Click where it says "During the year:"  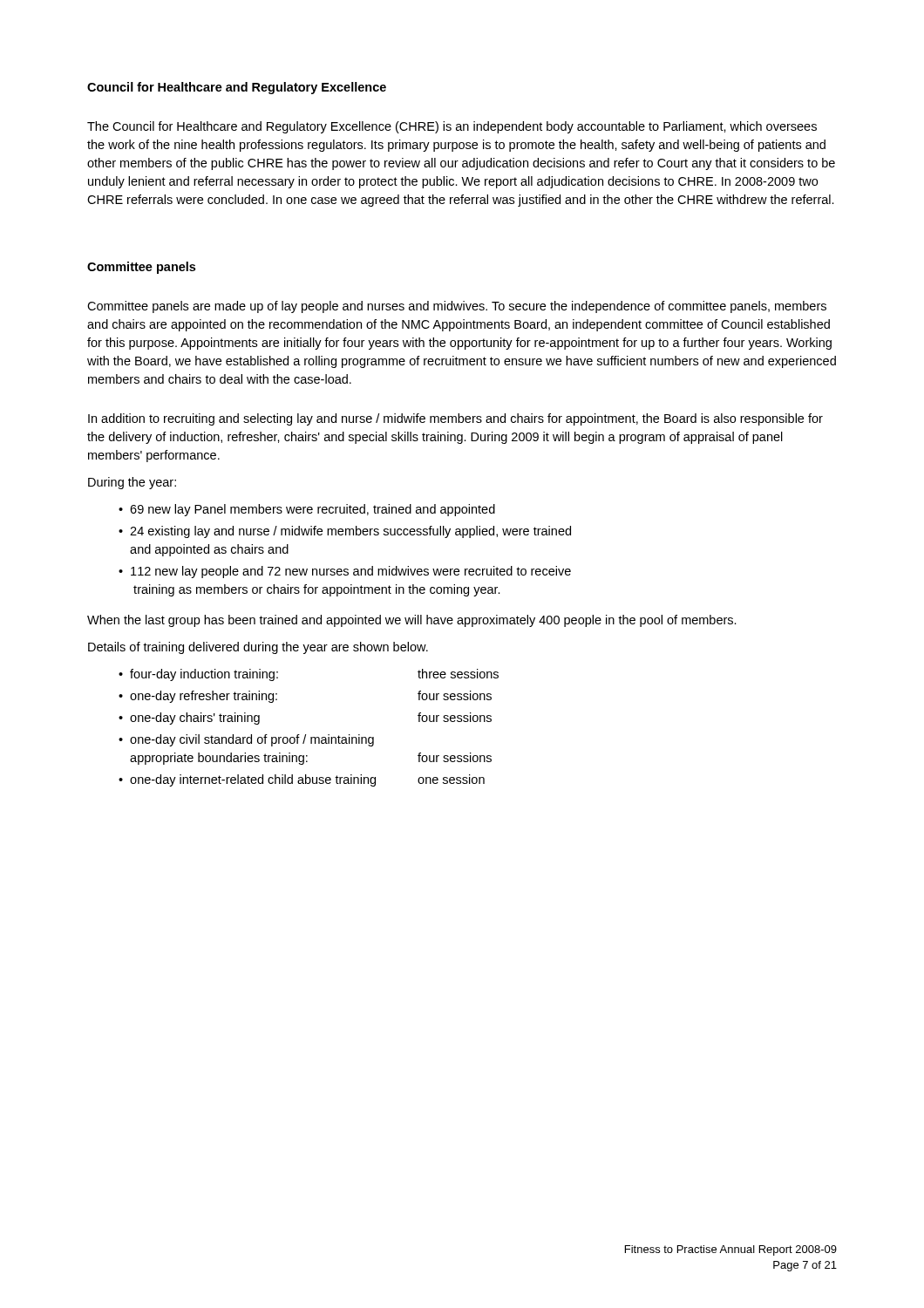coord(132,483)
